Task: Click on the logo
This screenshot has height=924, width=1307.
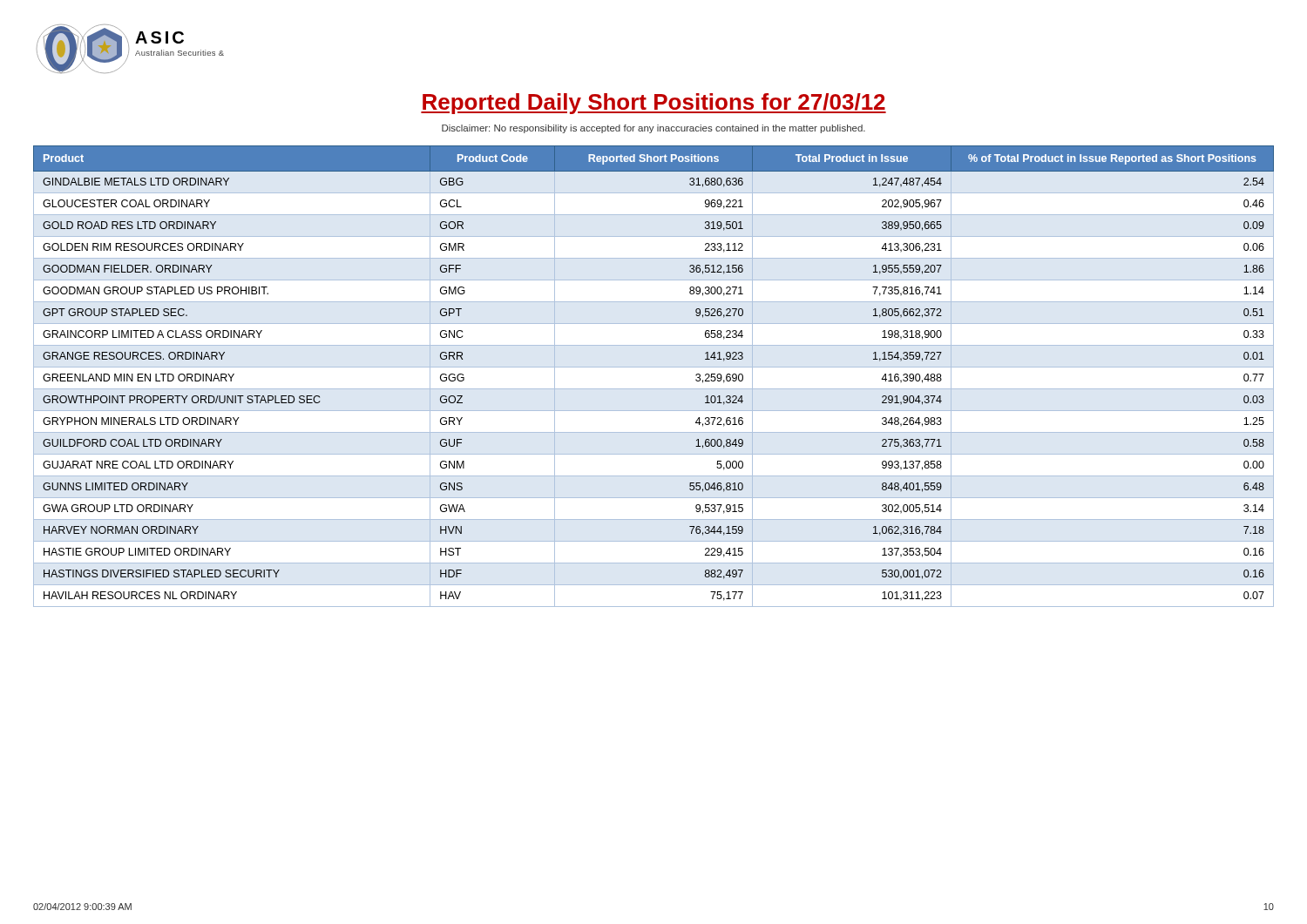Action: [131, 49]
